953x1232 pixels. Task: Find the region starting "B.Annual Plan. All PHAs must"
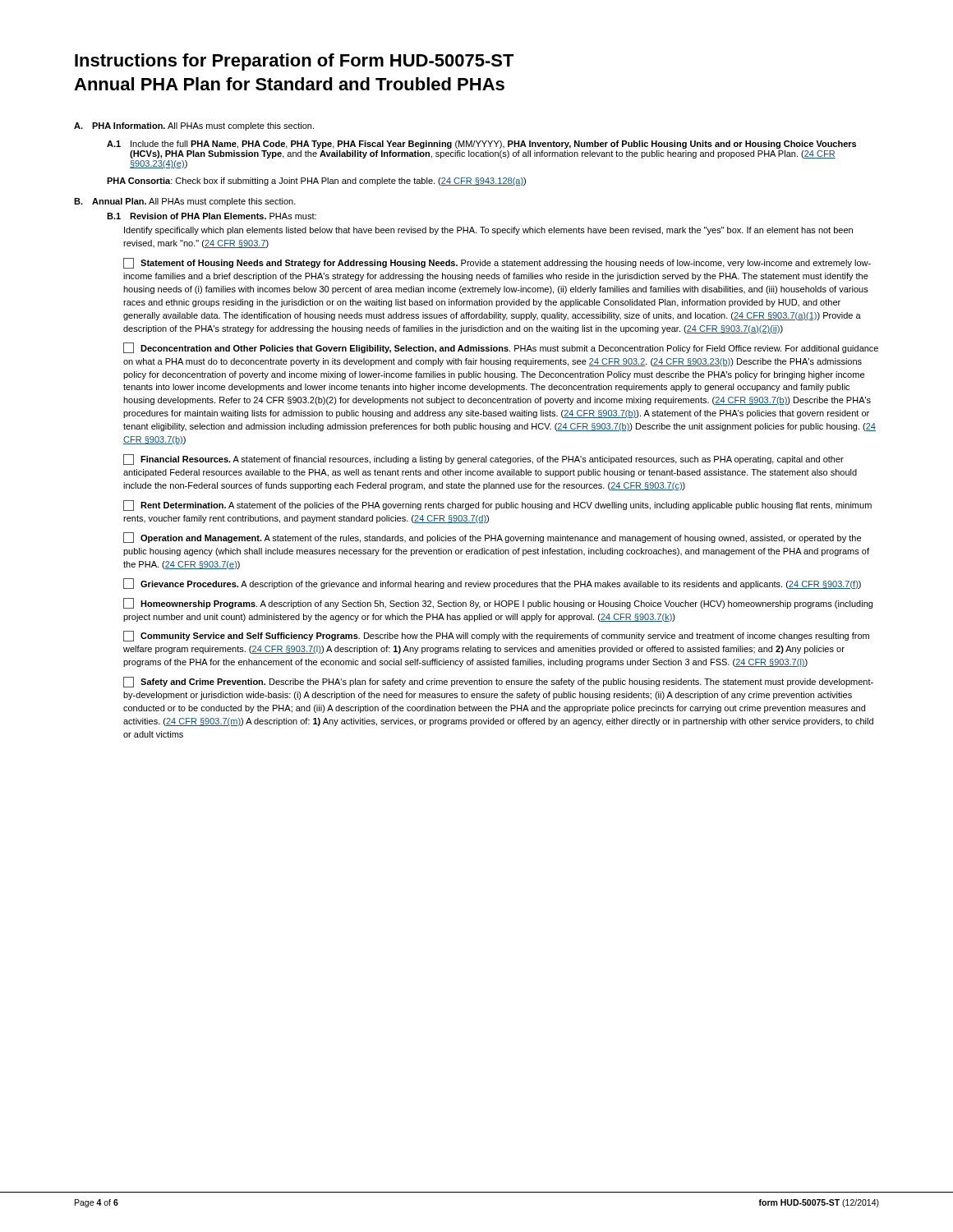[185, 202]
